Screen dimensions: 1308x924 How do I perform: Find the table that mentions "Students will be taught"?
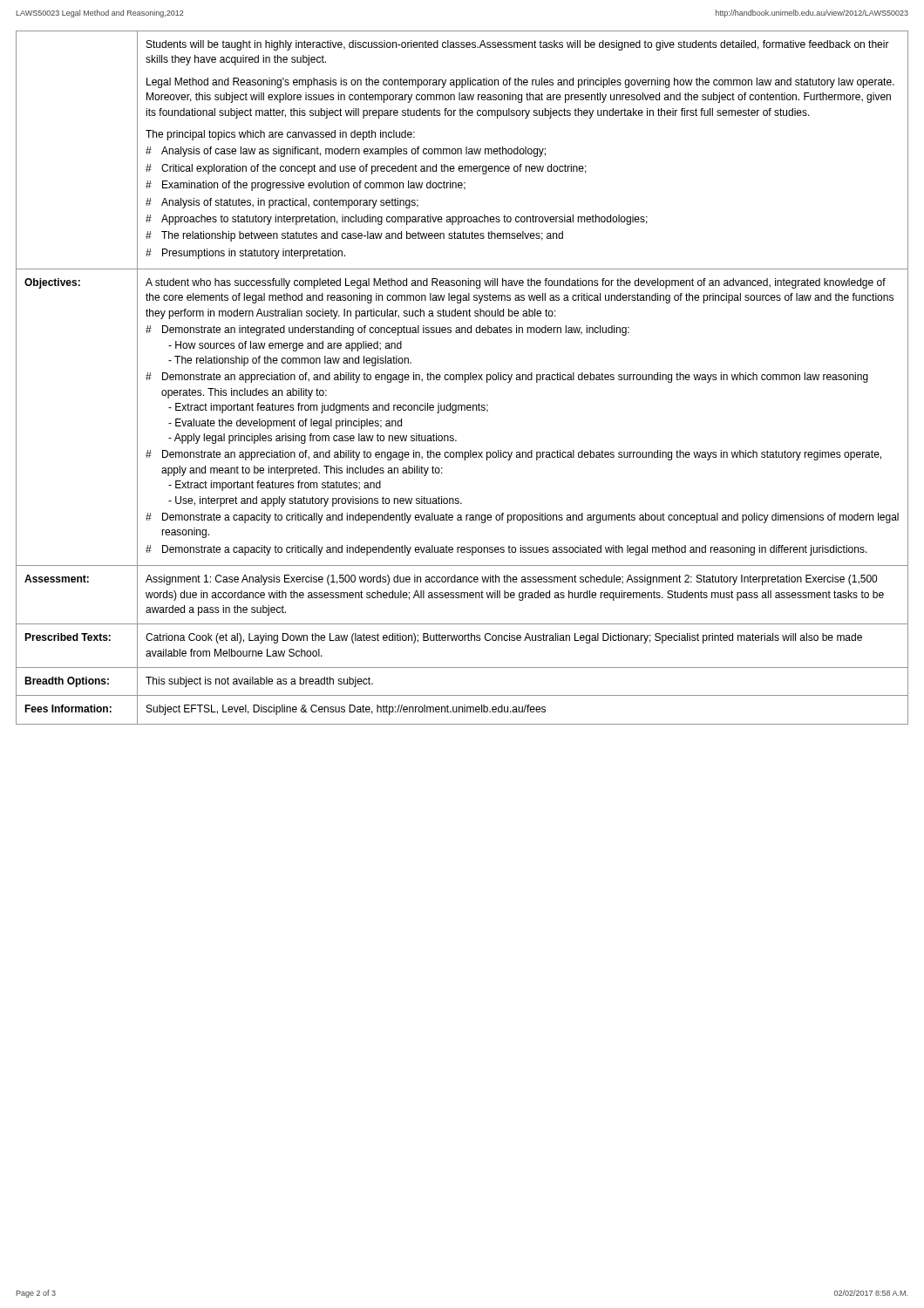coord(462,377)
